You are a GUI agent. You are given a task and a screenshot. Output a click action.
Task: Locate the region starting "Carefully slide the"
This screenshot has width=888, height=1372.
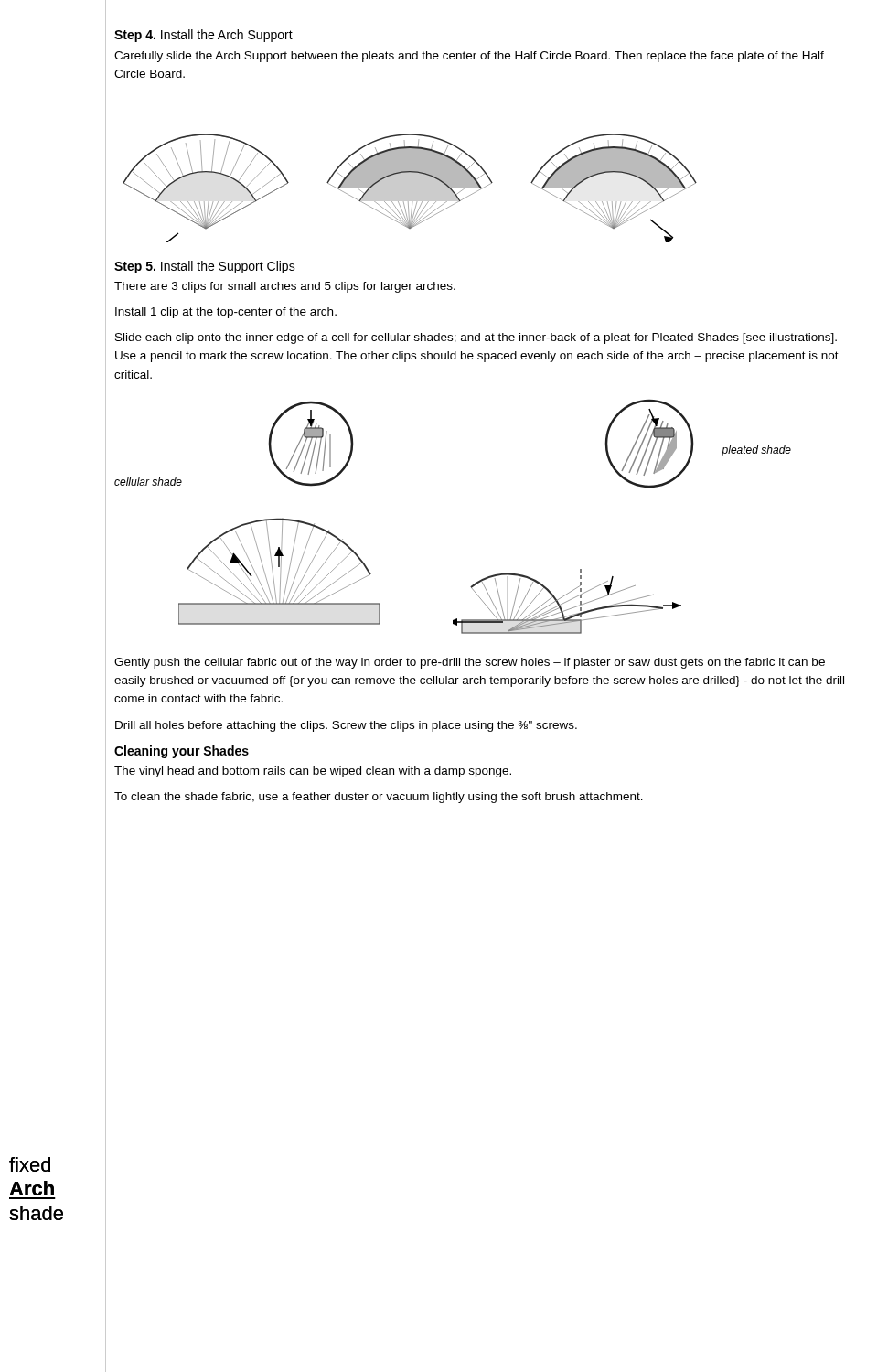469,65
